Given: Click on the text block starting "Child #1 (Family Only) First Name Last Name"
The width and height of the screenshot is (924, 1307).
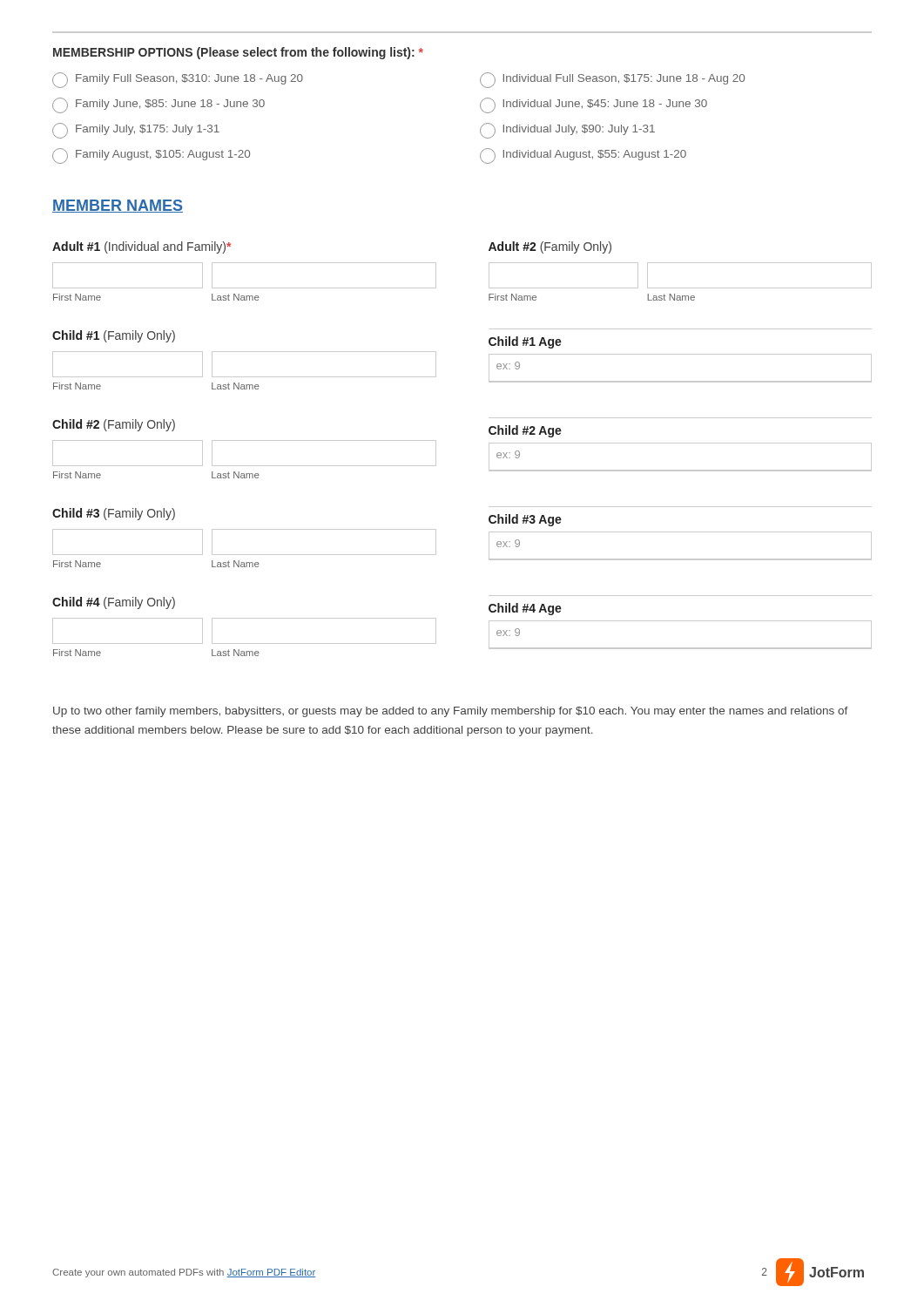Looking at the screenshot, I should click(x=244, y=360).
